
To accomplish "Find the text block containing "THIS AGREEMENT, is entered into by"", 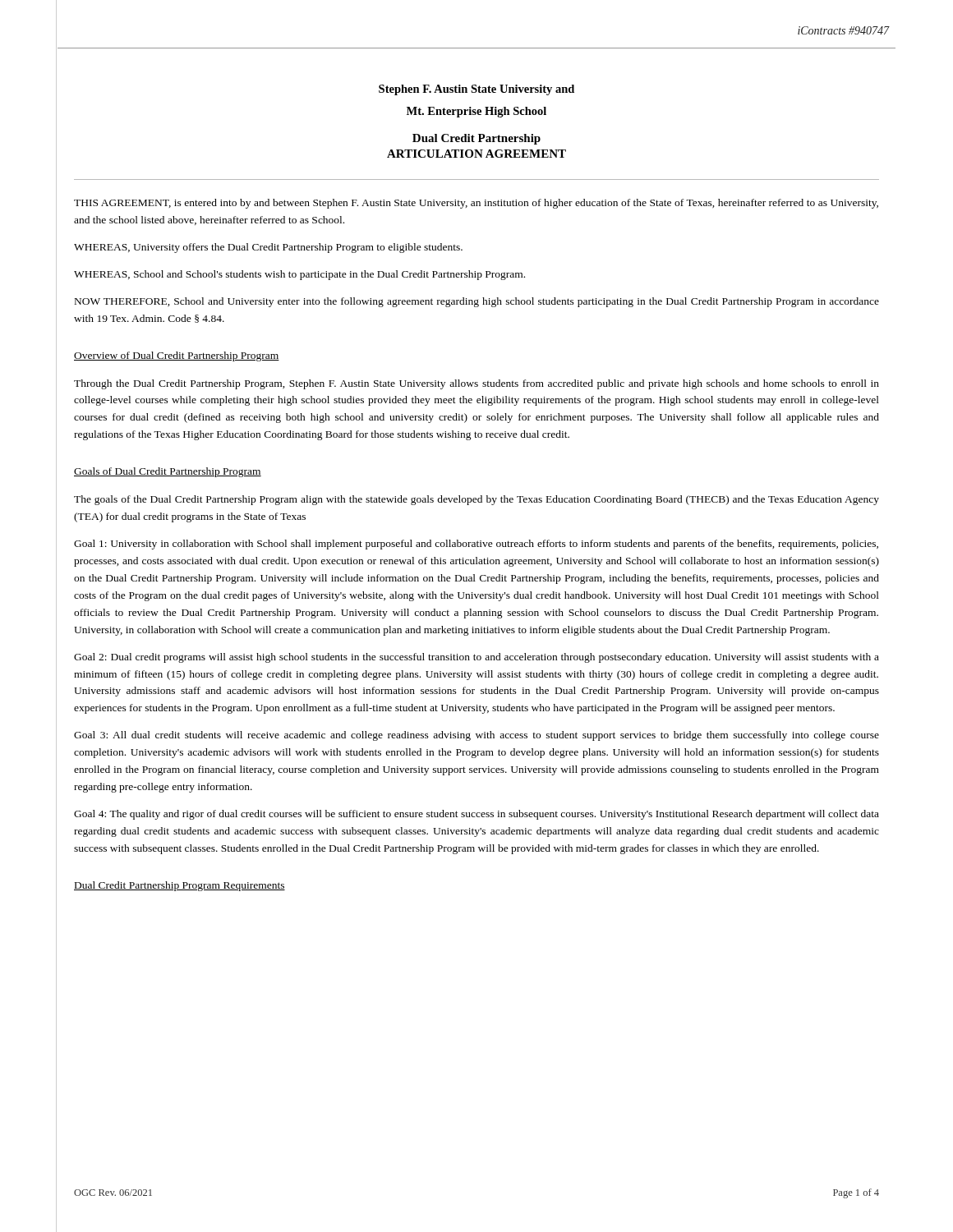I will click(476, 211).
